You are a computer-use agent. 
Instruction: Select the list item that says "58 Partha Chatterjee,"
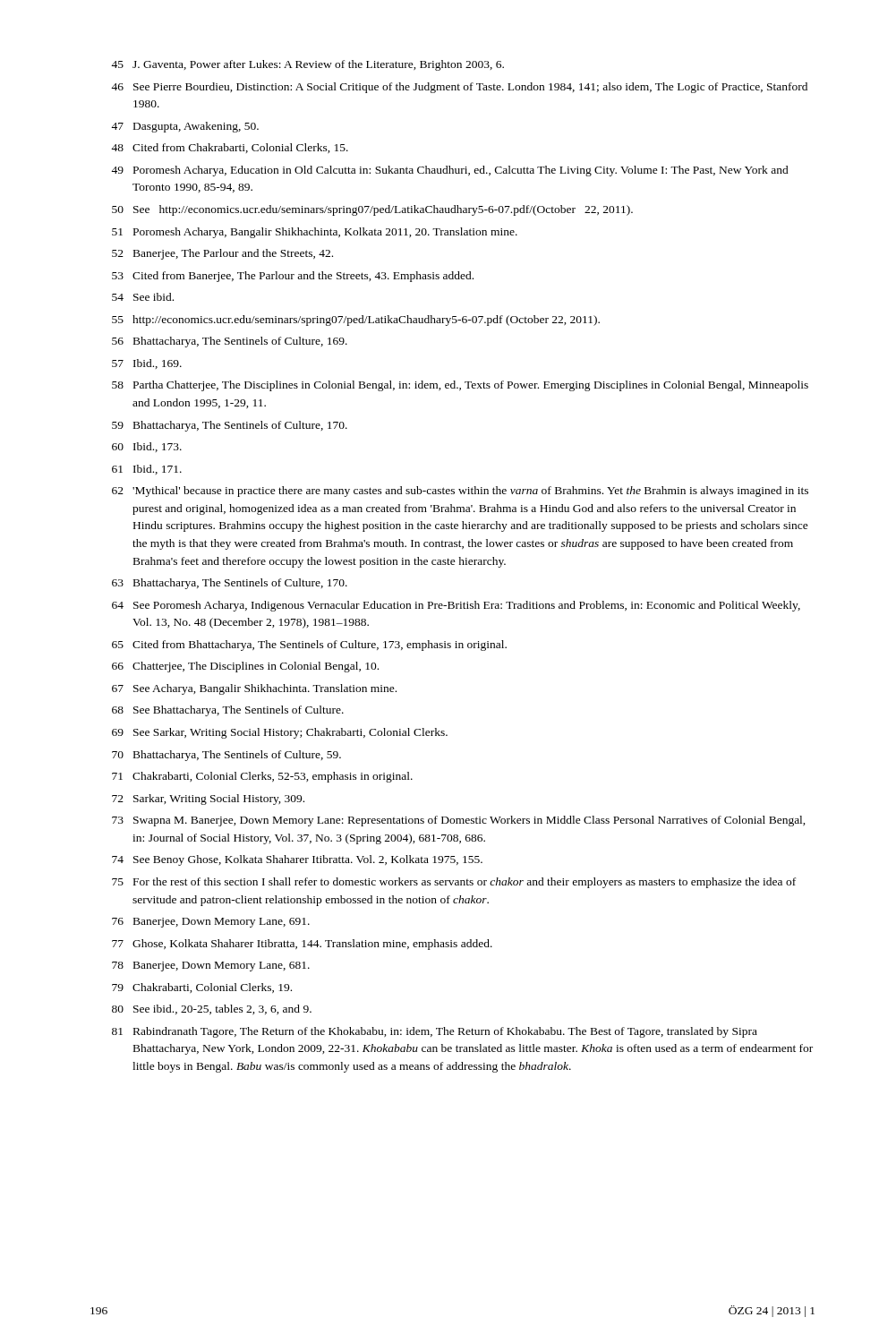point(452,394)
